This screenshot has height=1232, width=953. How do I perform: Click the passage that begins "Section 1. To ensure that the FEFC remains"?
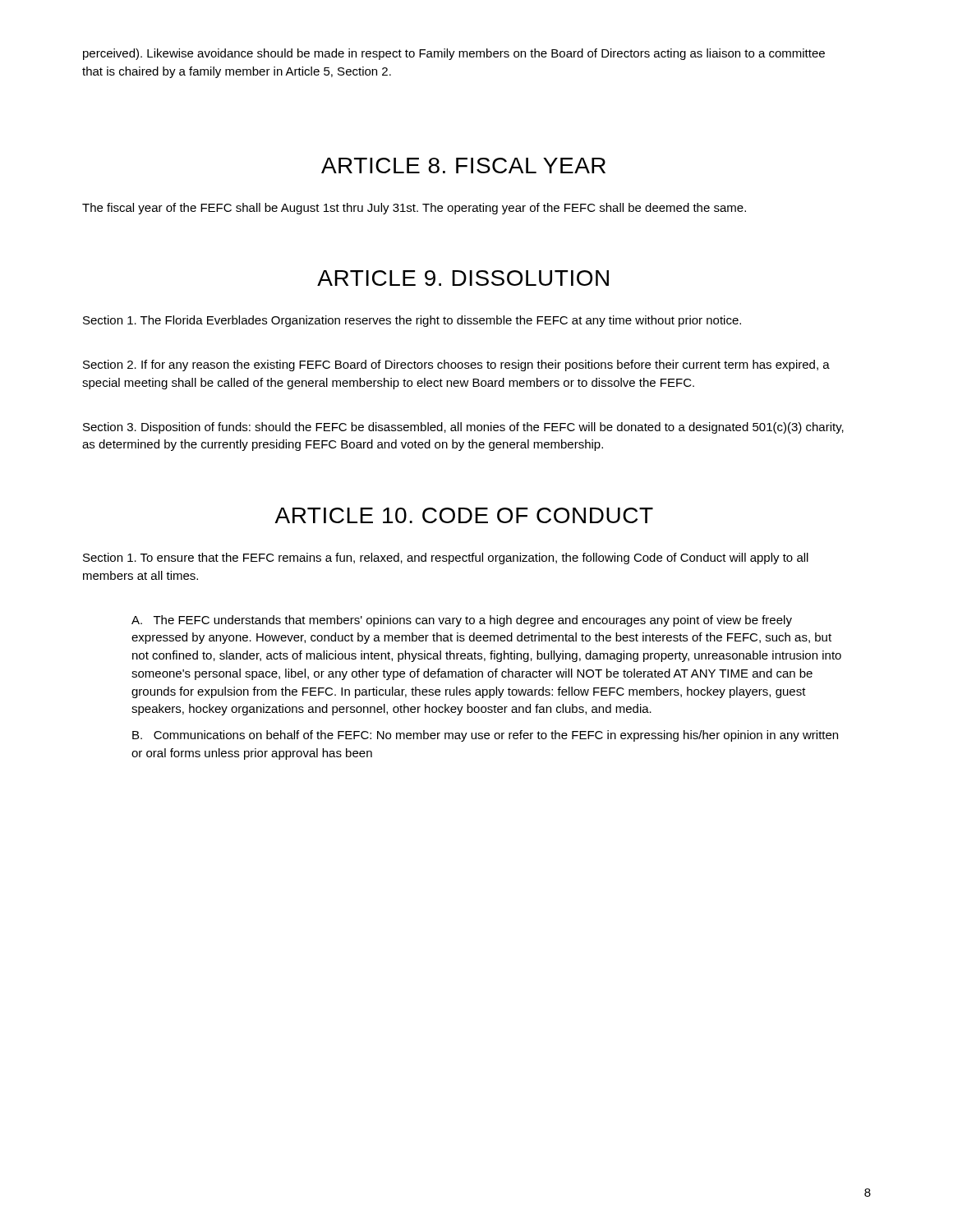click(445, 566)
